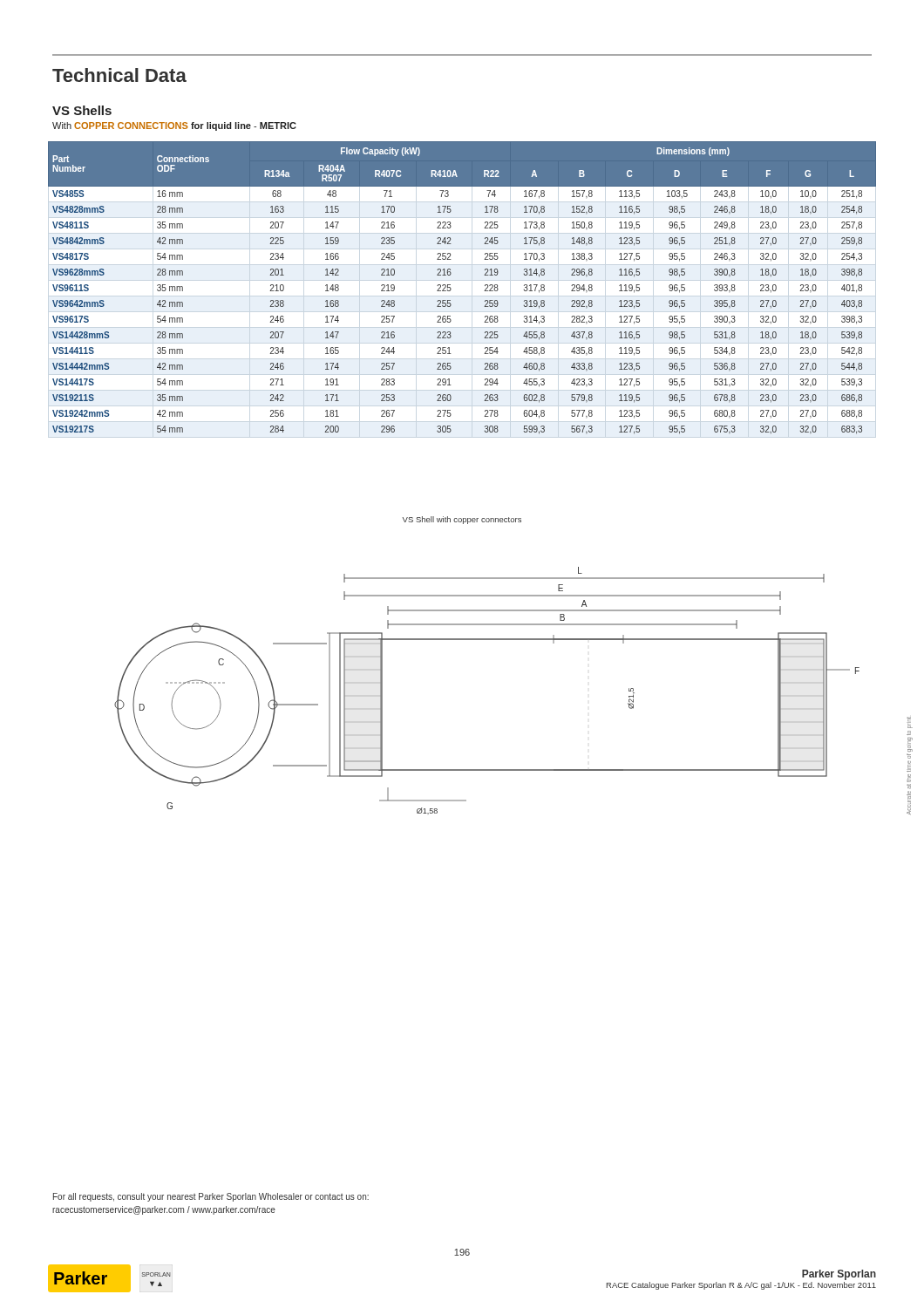Select the passage starting "For all requests, consult your"
The width and height of the screenshot is (924, 1308).
[211, 1203]
